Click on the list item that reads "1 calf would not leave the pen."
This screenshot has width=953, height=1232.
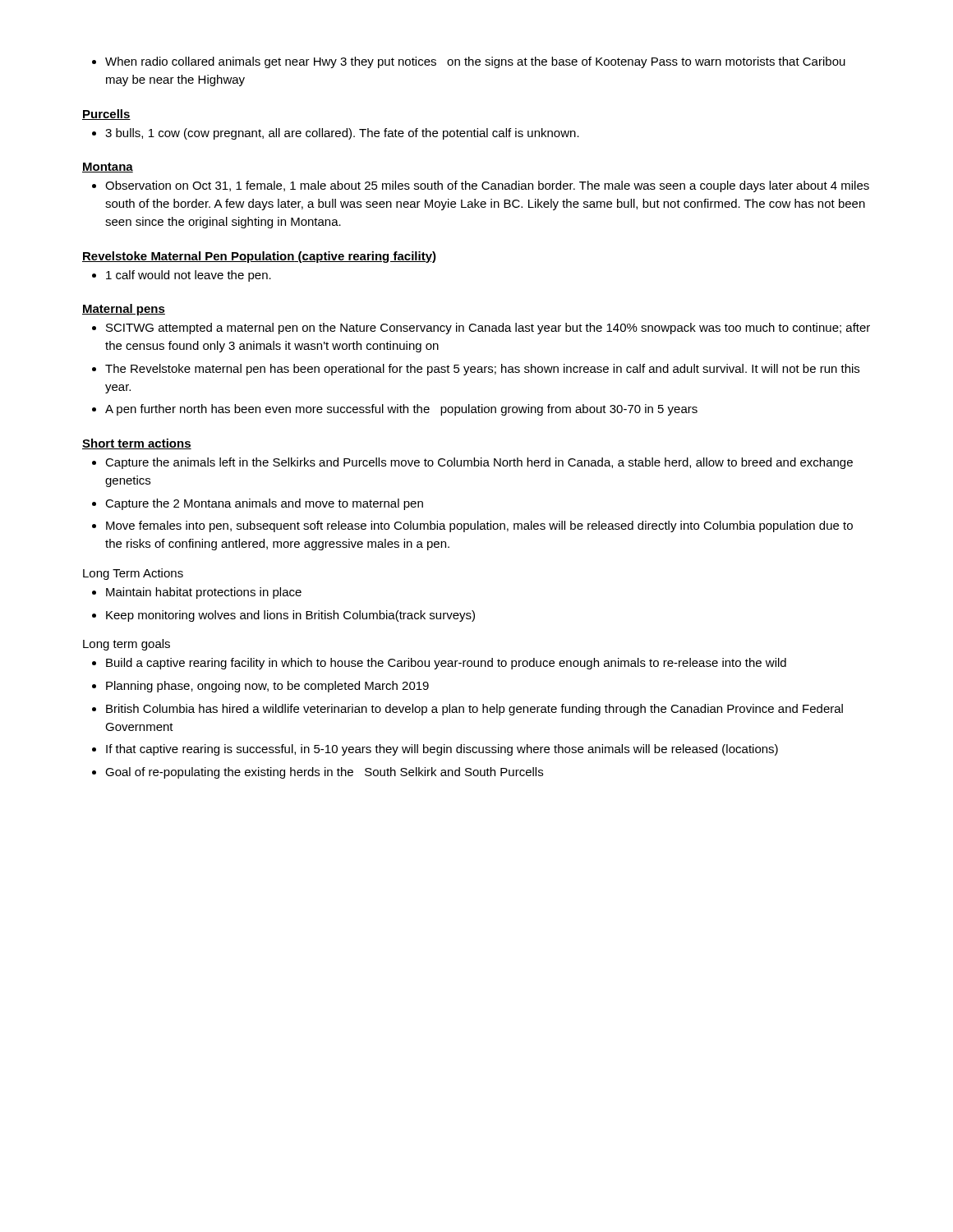[x=182, y=276]
